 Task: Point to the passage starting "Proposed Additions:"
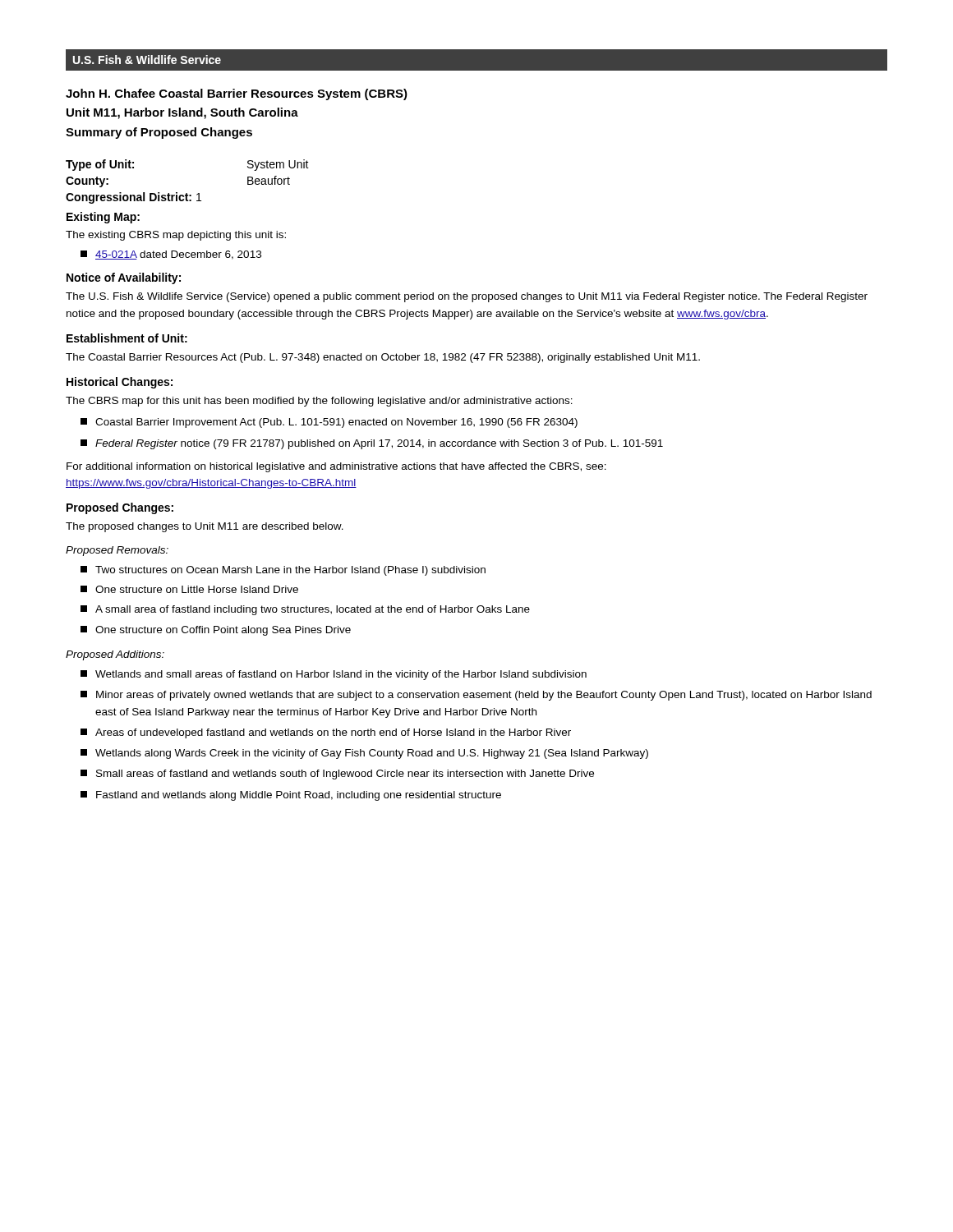[x=115, y=654]
